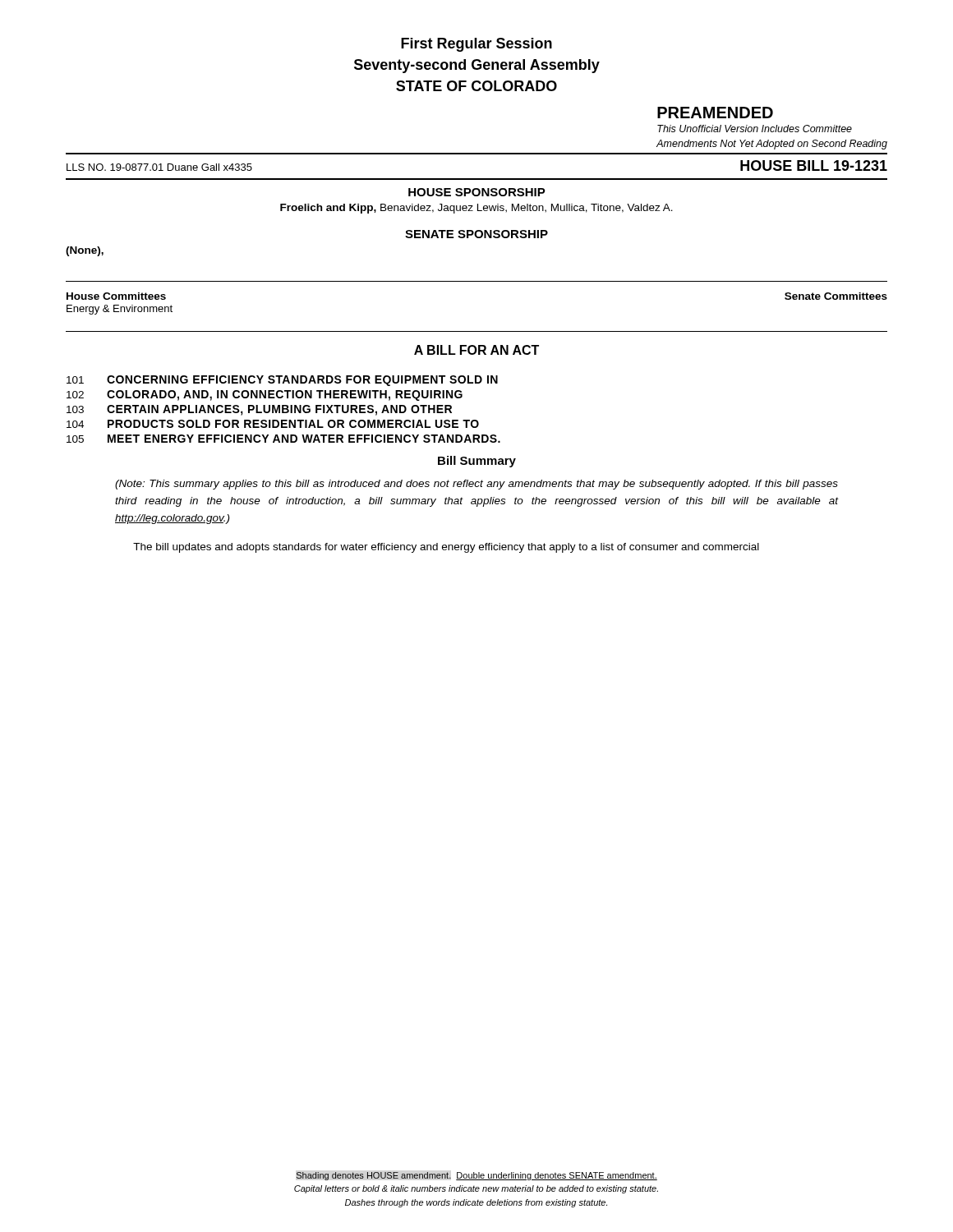
Task: Locate the list item containing "103 certain appliances,"
Action: point(476,409)
